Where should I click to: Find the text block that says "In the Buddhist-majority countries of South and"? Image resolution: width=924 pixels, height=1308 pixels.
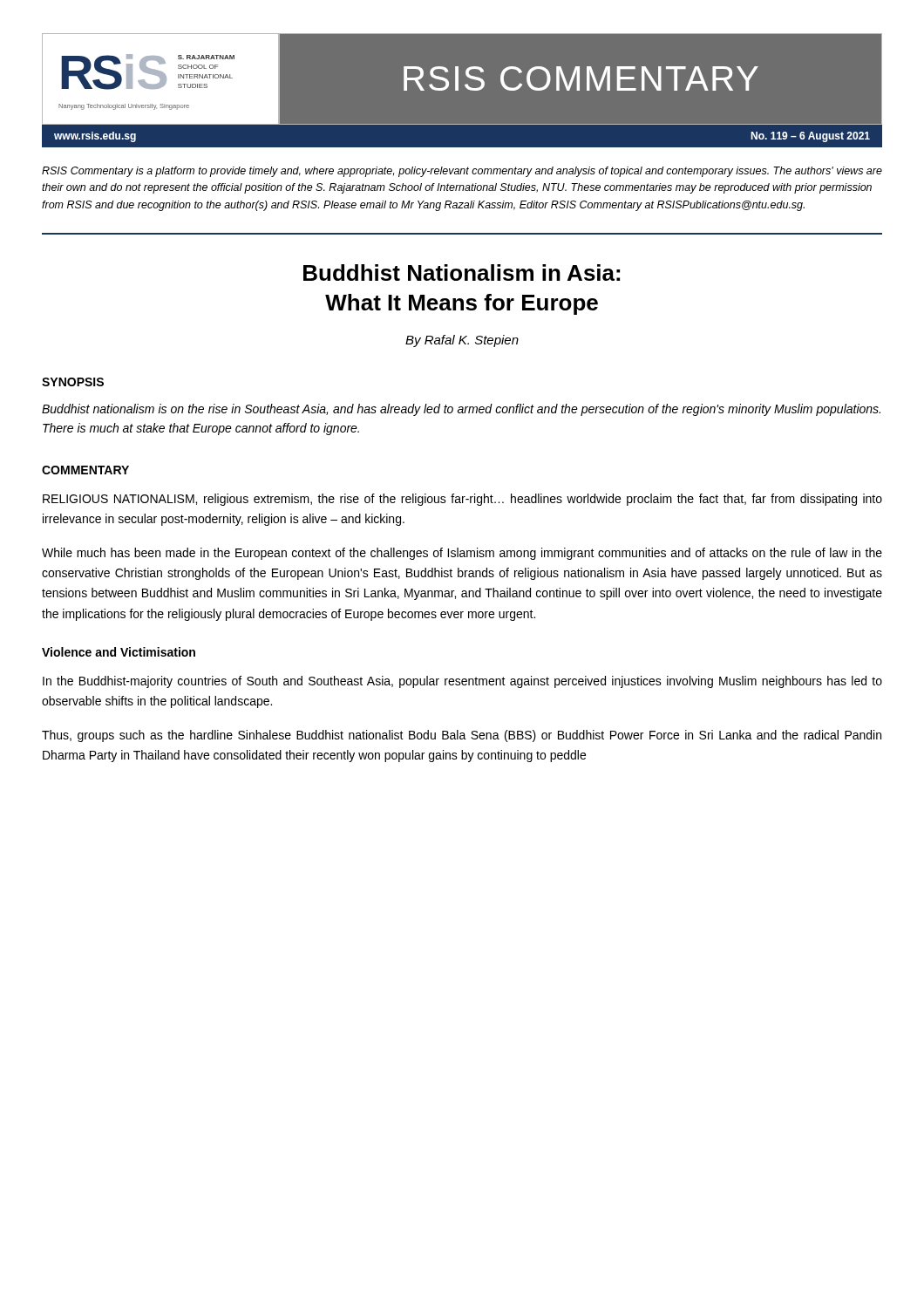pyautogui.click(x=462, y=691)
